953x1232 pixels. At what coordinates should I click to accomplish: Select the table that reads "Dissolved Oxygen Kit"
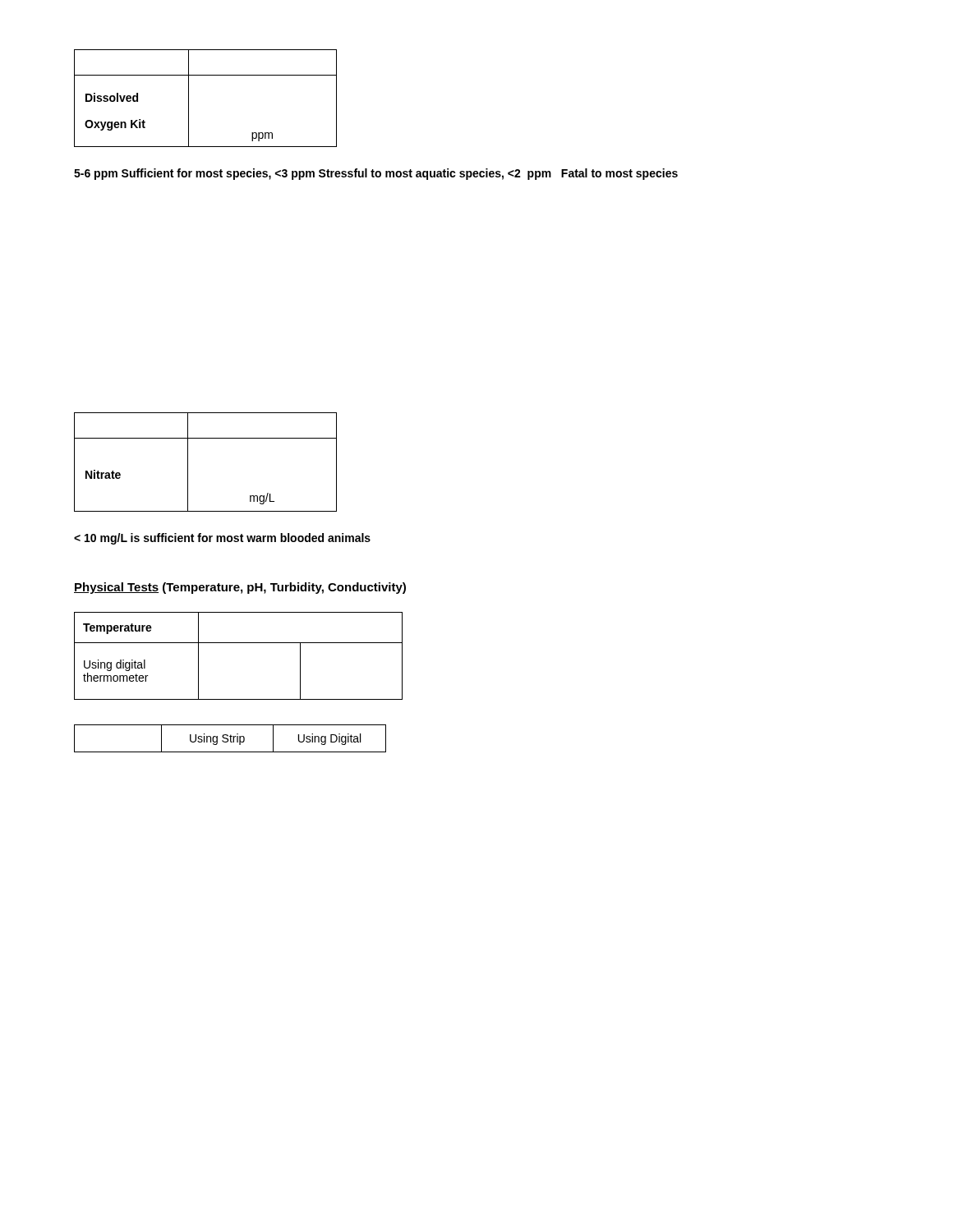click(476, 98)
